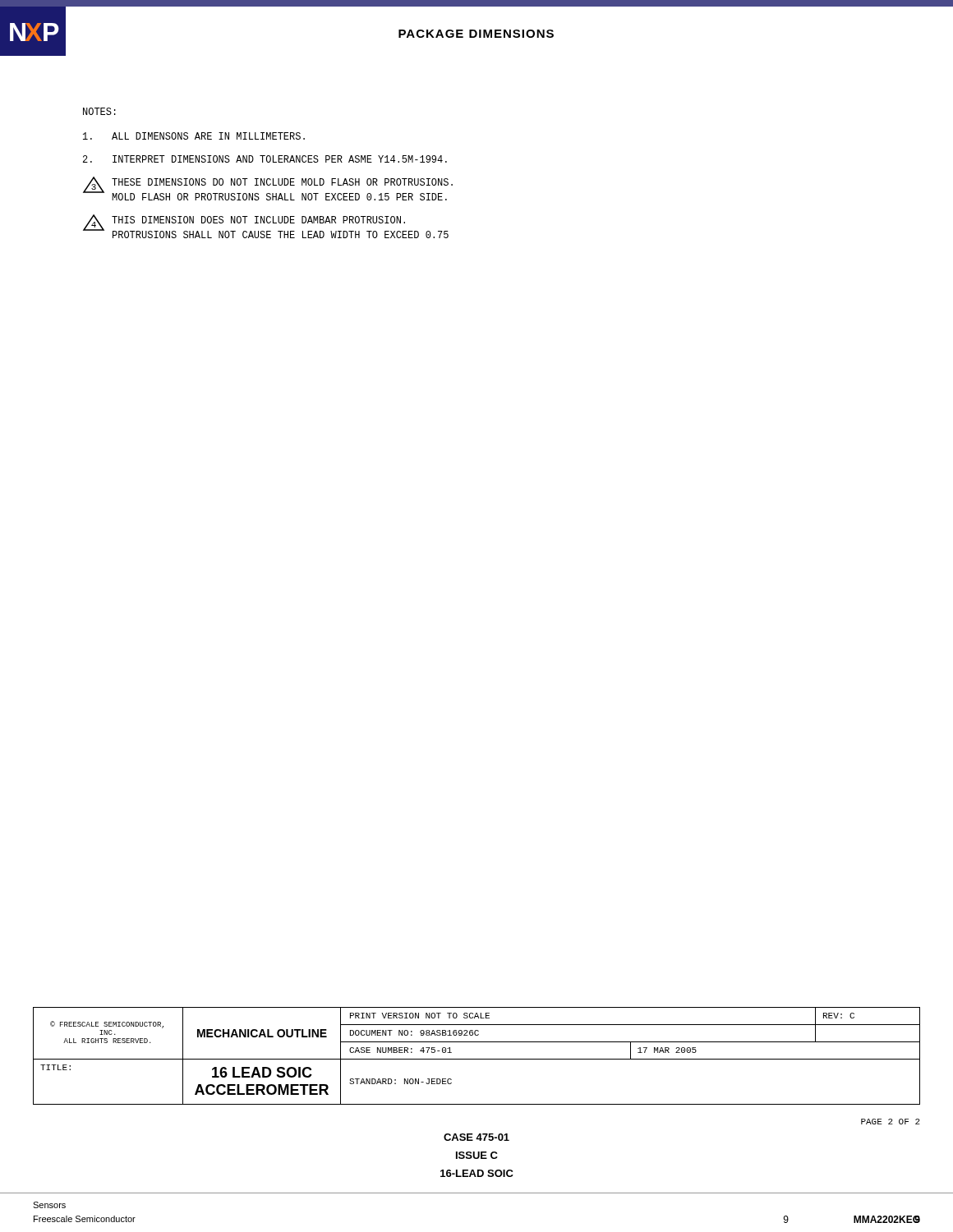
Task: Find the list item containing "ALL DIMENSONS ARE IN MILLIMETERS."
Action: click(x=195, y=137)
